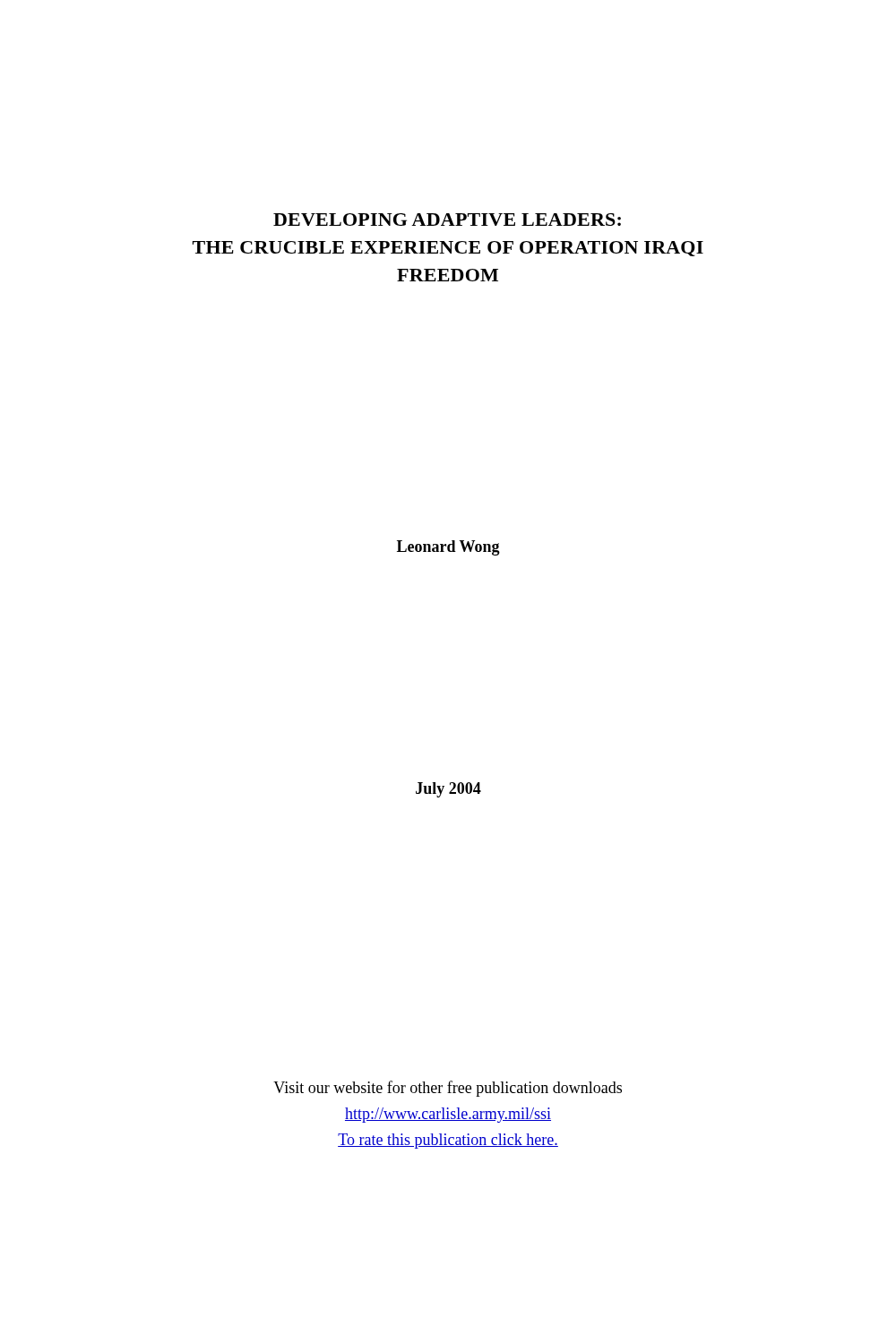Click on the block starting "DEVELOPING ADAPTIVE LEADERS:THE CRUCIBLE EXPERIENCE"
Screen dimensions: 1344x896
448,247
